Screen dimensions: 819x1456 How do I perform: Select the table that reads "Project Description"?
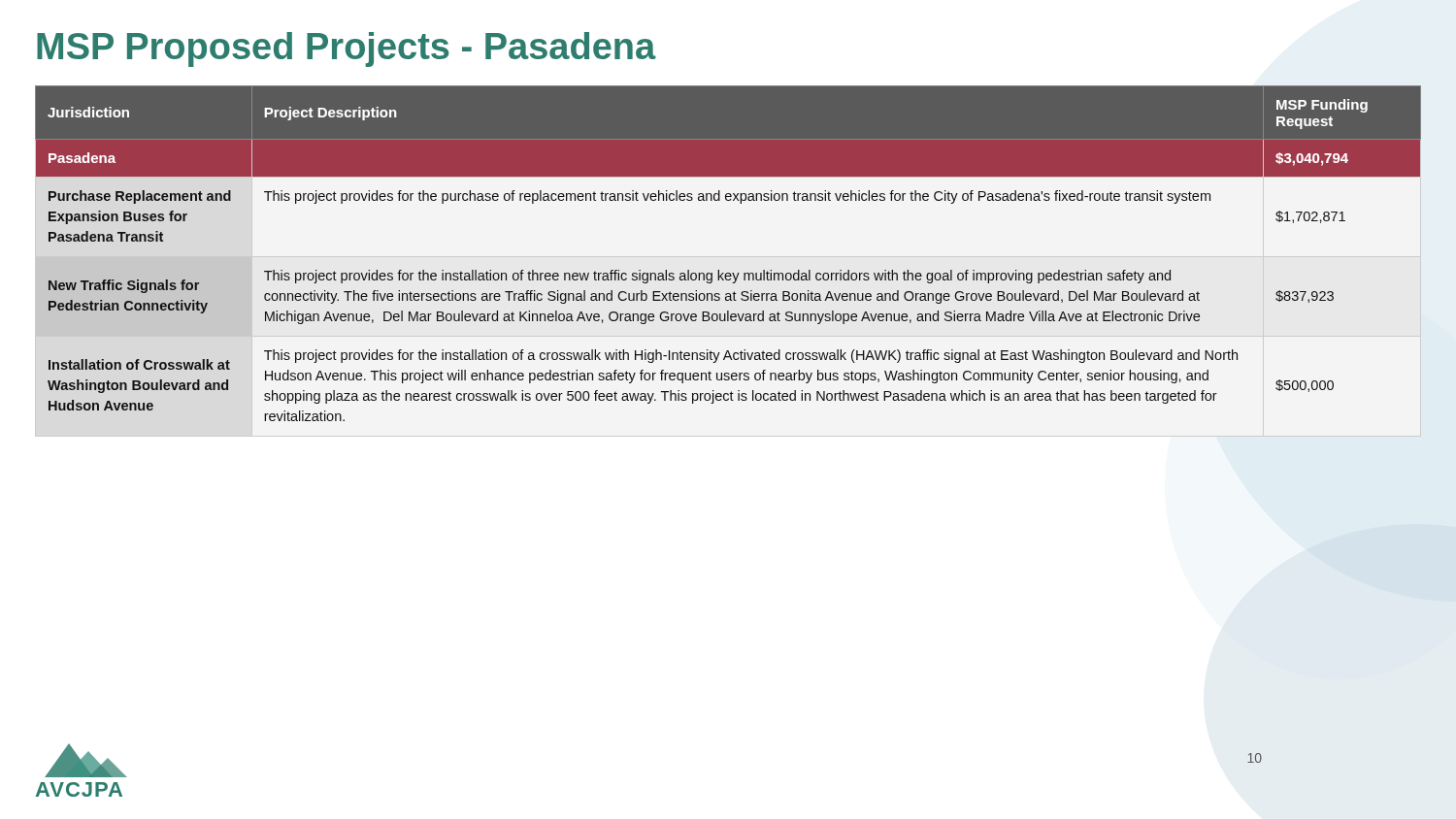[728, 261]
